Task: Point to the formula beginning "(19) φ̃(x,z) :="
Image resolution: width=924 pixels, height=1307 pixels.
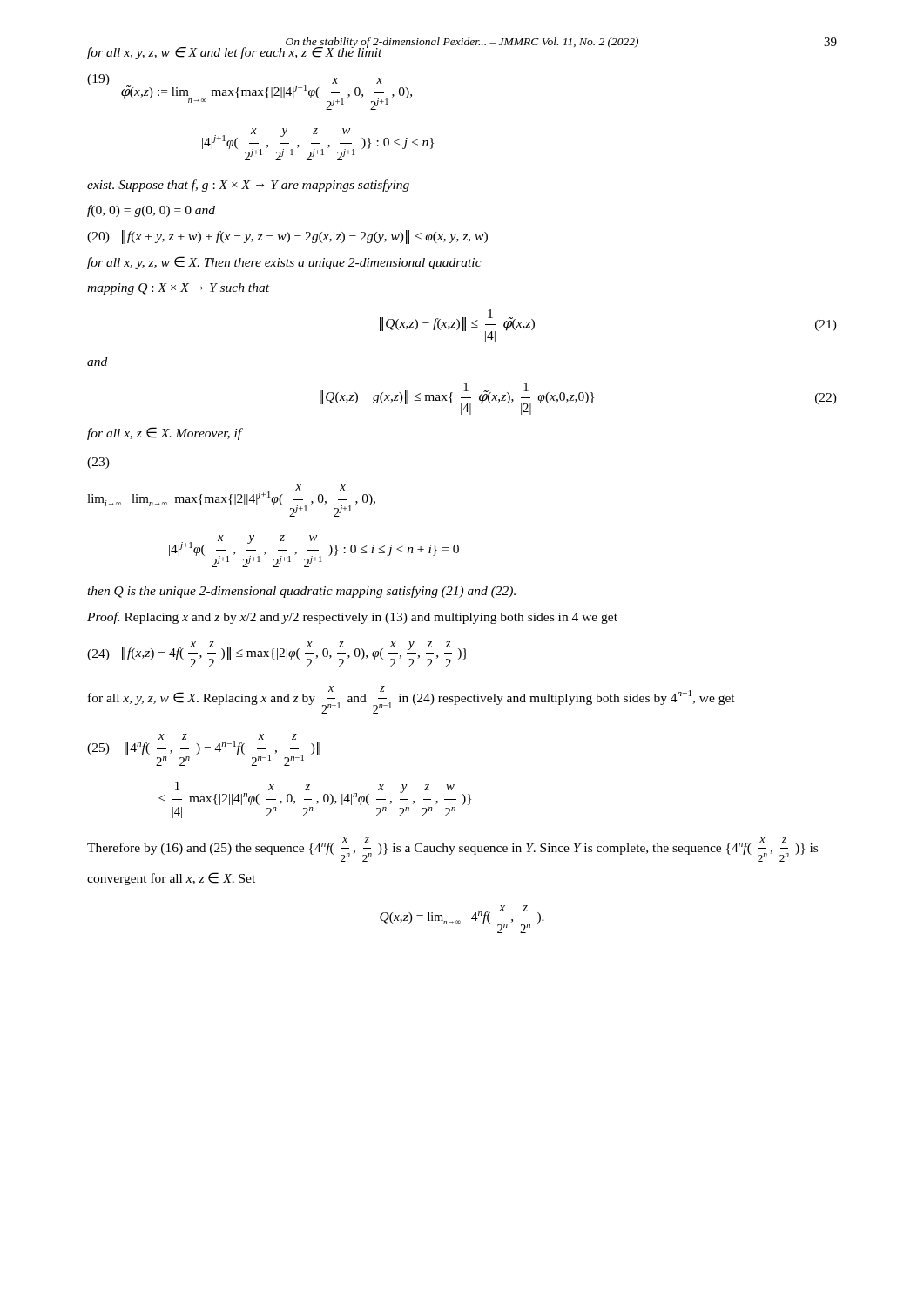Action: pos(250,92)
